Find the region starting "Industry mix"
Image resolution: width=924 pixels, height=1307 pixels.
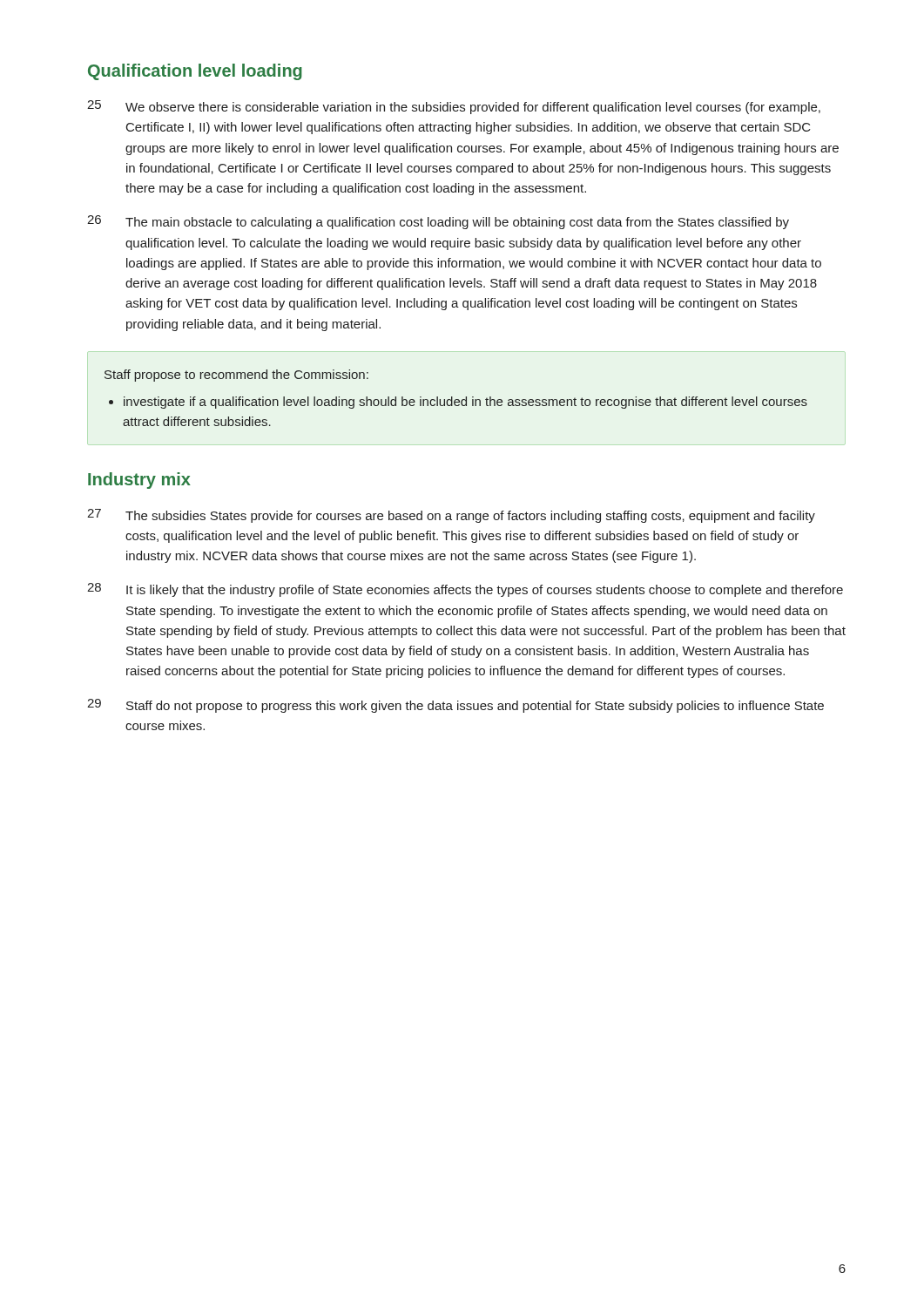(139, 479)
